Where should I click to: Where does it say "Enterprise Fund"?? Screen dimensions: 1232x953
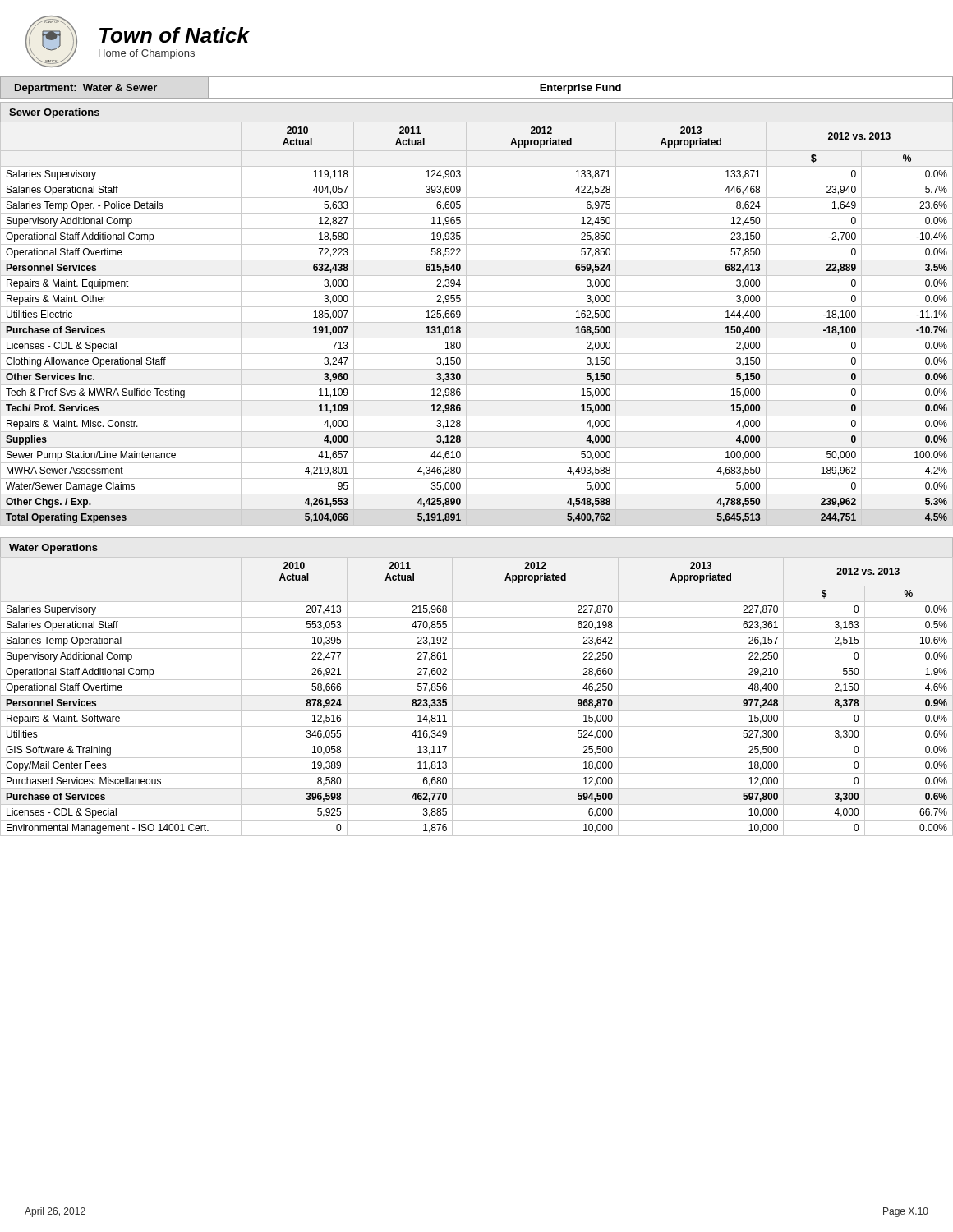580,87
